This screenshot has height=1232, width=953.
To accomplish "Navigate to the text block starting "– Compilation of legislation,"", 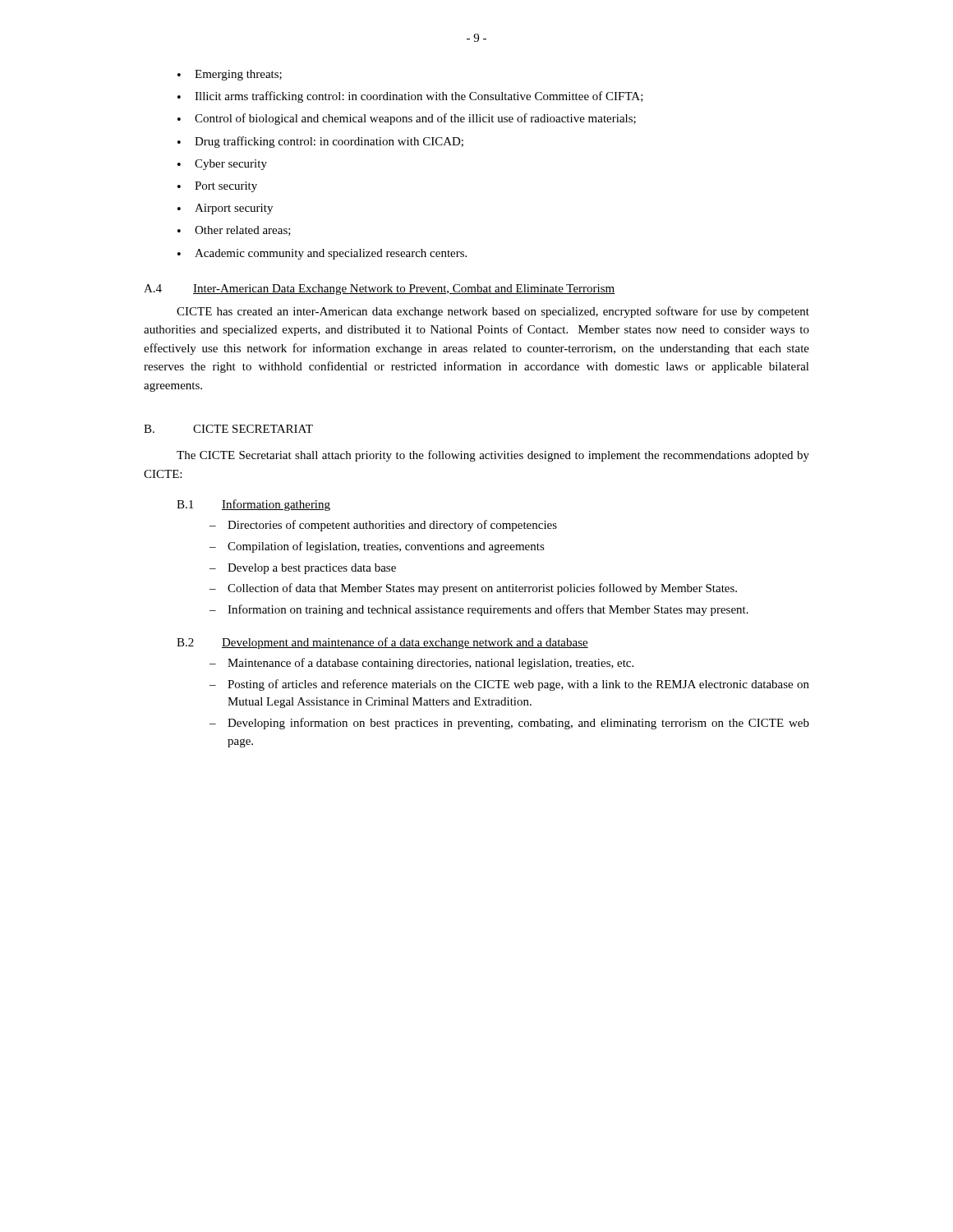I will [509, 547].
